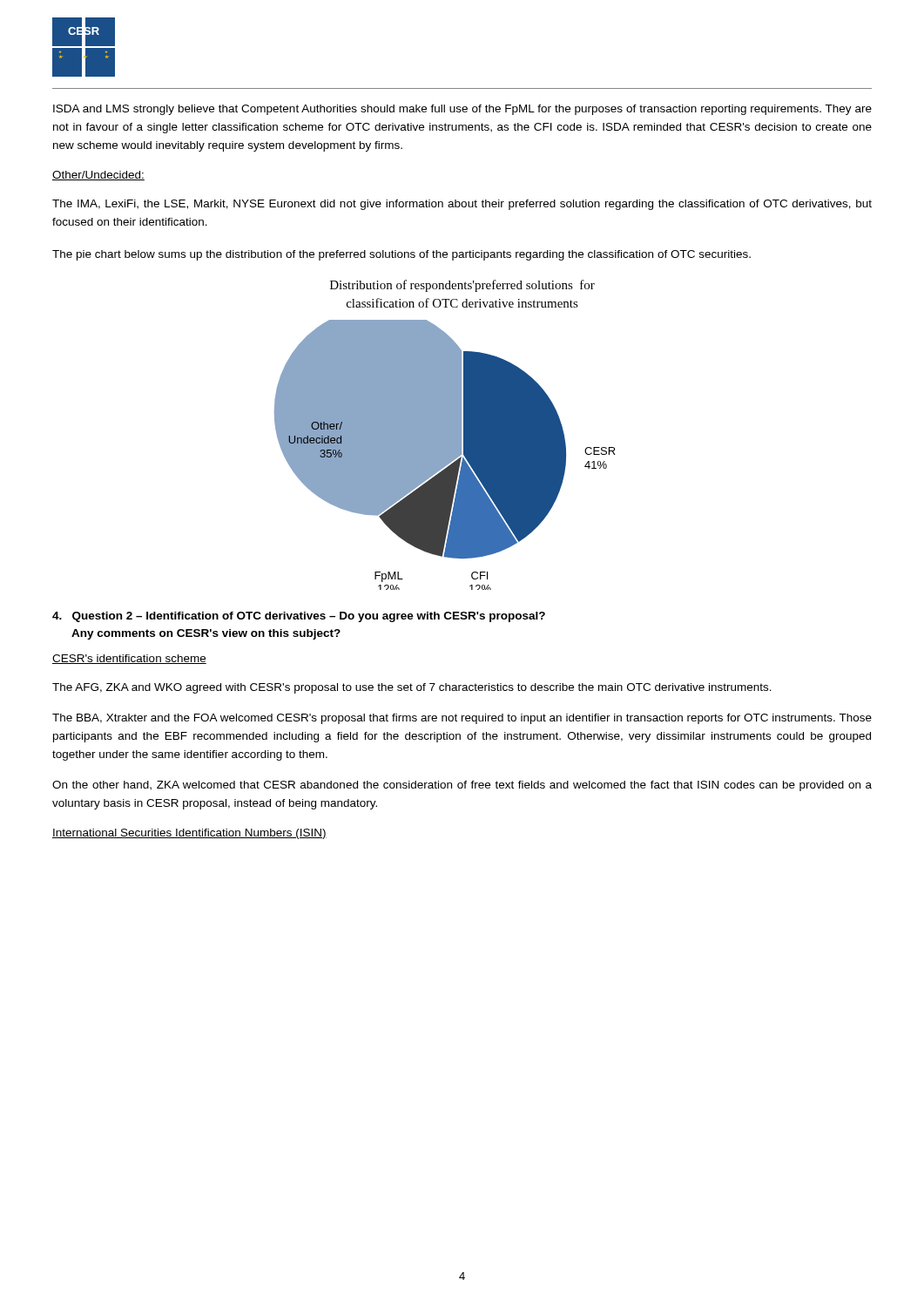Select the passage starting "The pie chart below sums up the"
The height and width of the screenshot is (1307, 924).
(x=402, y=254)
